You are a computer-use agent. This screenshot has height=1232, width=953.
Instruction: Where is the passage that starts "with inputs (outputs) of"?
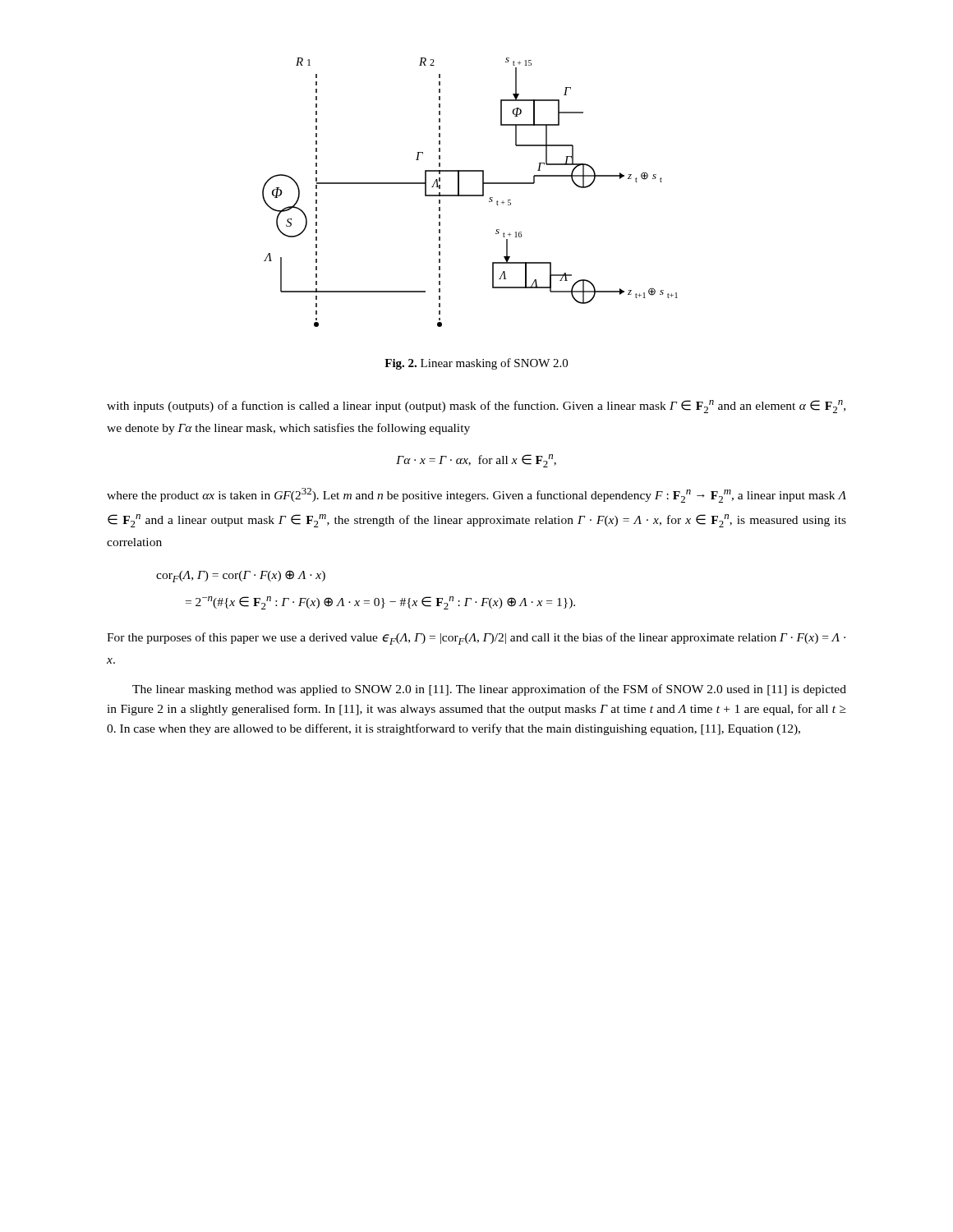coord(476,415)
